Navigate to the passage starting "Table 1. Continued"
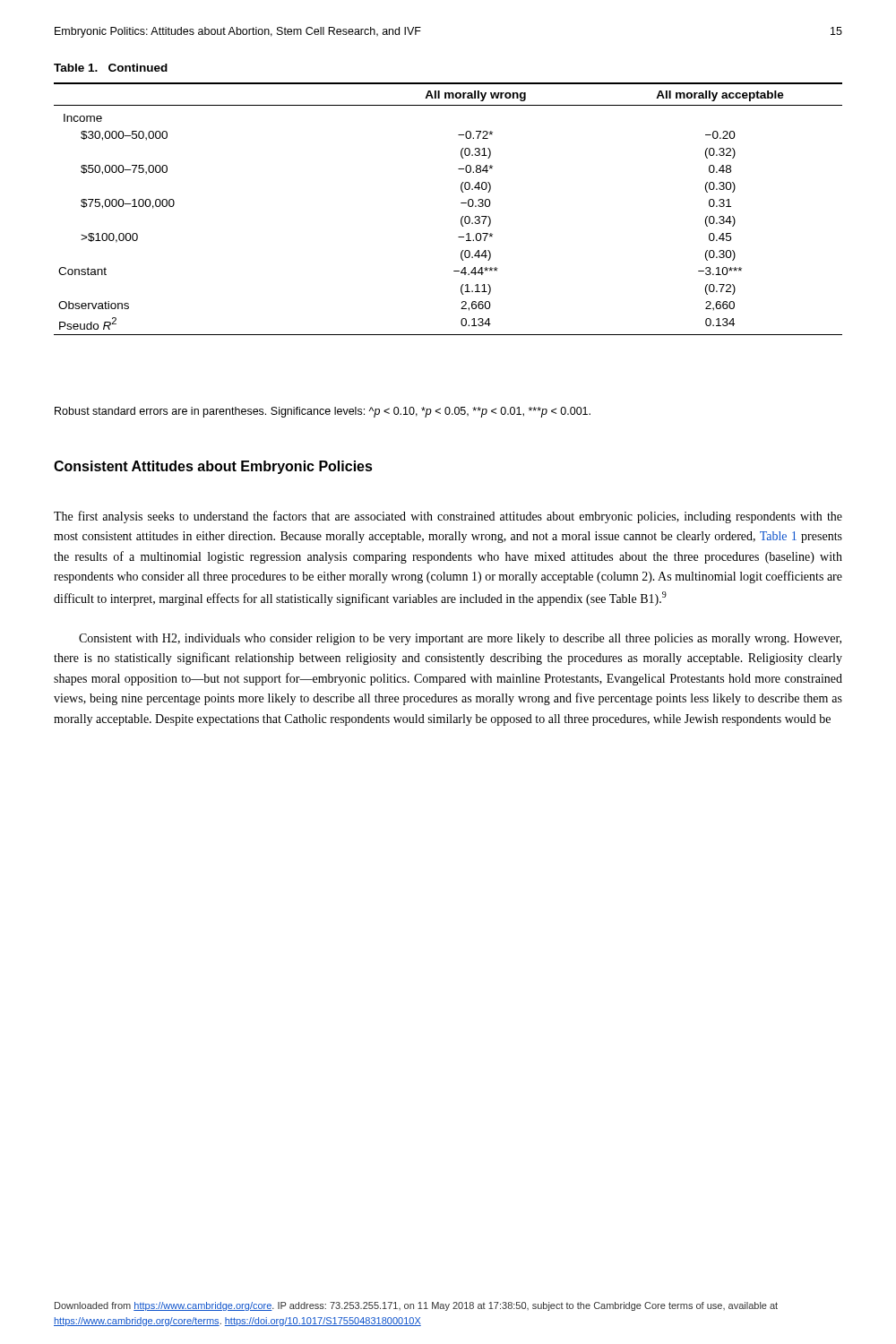Screen dimensions: 1344x896 tap(111, 68)
